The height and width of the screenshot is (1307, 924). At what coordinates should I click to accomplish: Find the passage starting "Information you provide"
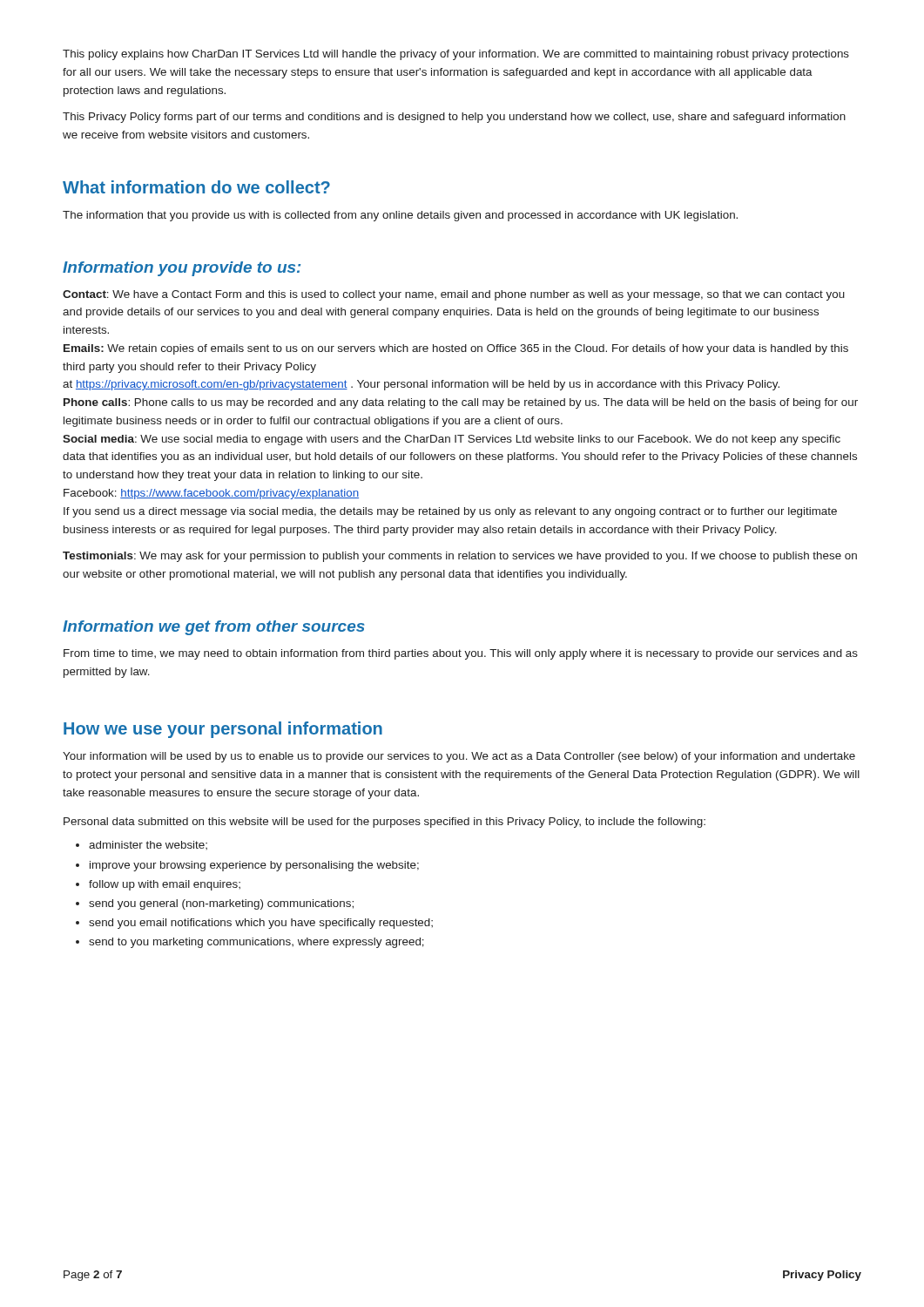click(182, 267)
